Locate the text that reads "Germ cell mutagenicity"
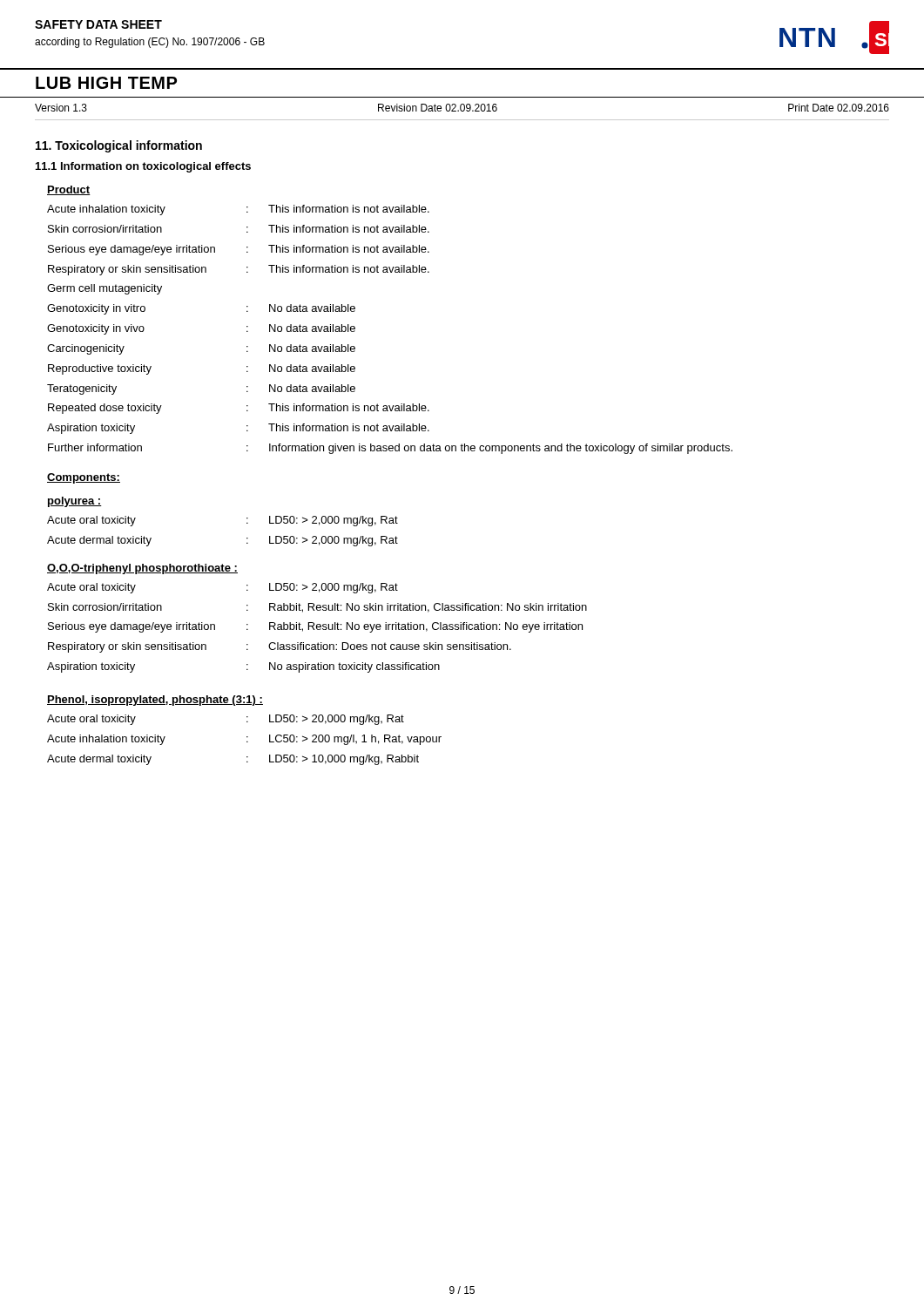The height and width of the screenshot is (1307, 924). pos(105,289)
